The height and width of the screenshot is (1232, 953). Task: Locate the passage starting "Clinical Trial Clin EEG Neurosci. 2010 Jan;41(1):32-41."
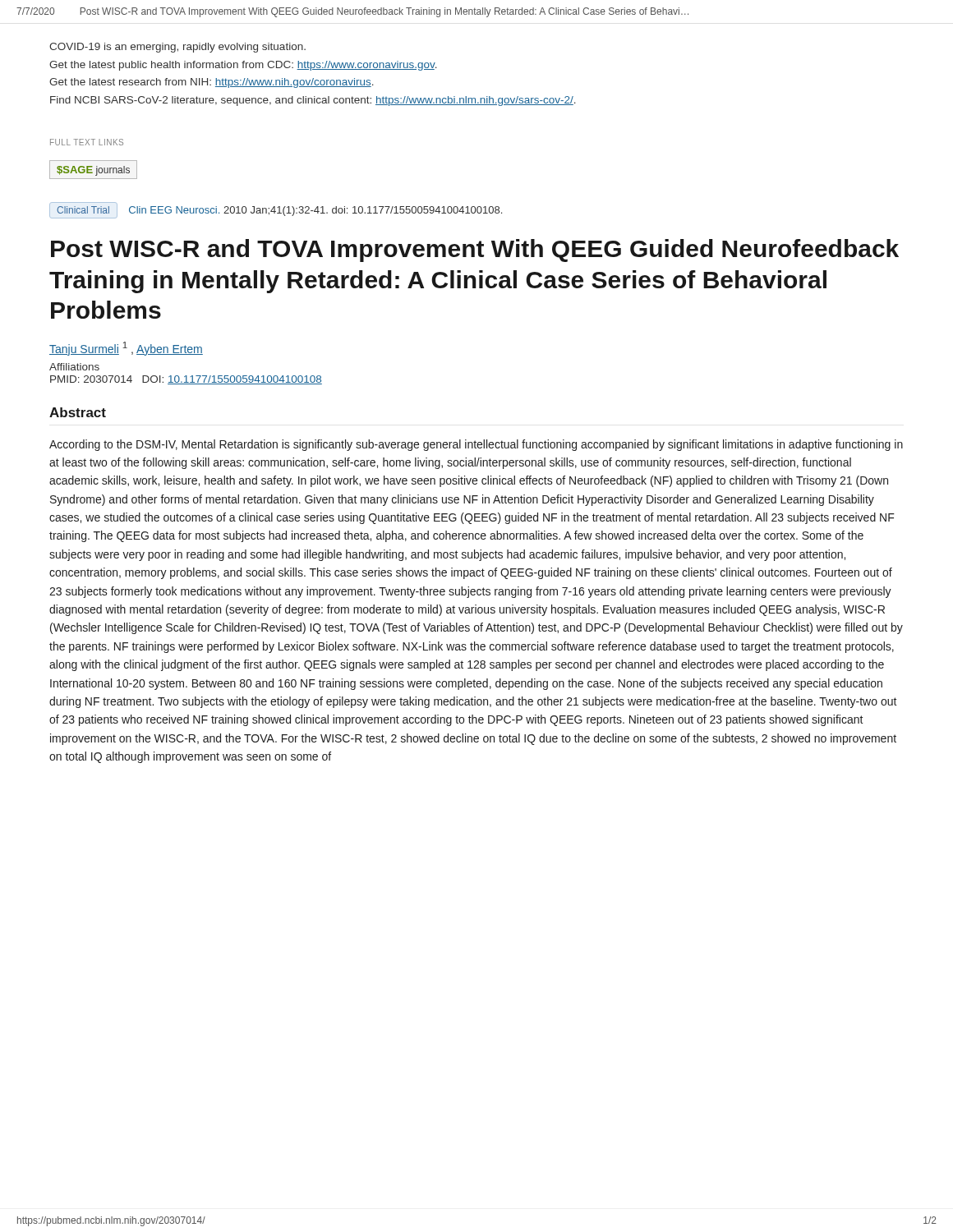tap(276, 211)
